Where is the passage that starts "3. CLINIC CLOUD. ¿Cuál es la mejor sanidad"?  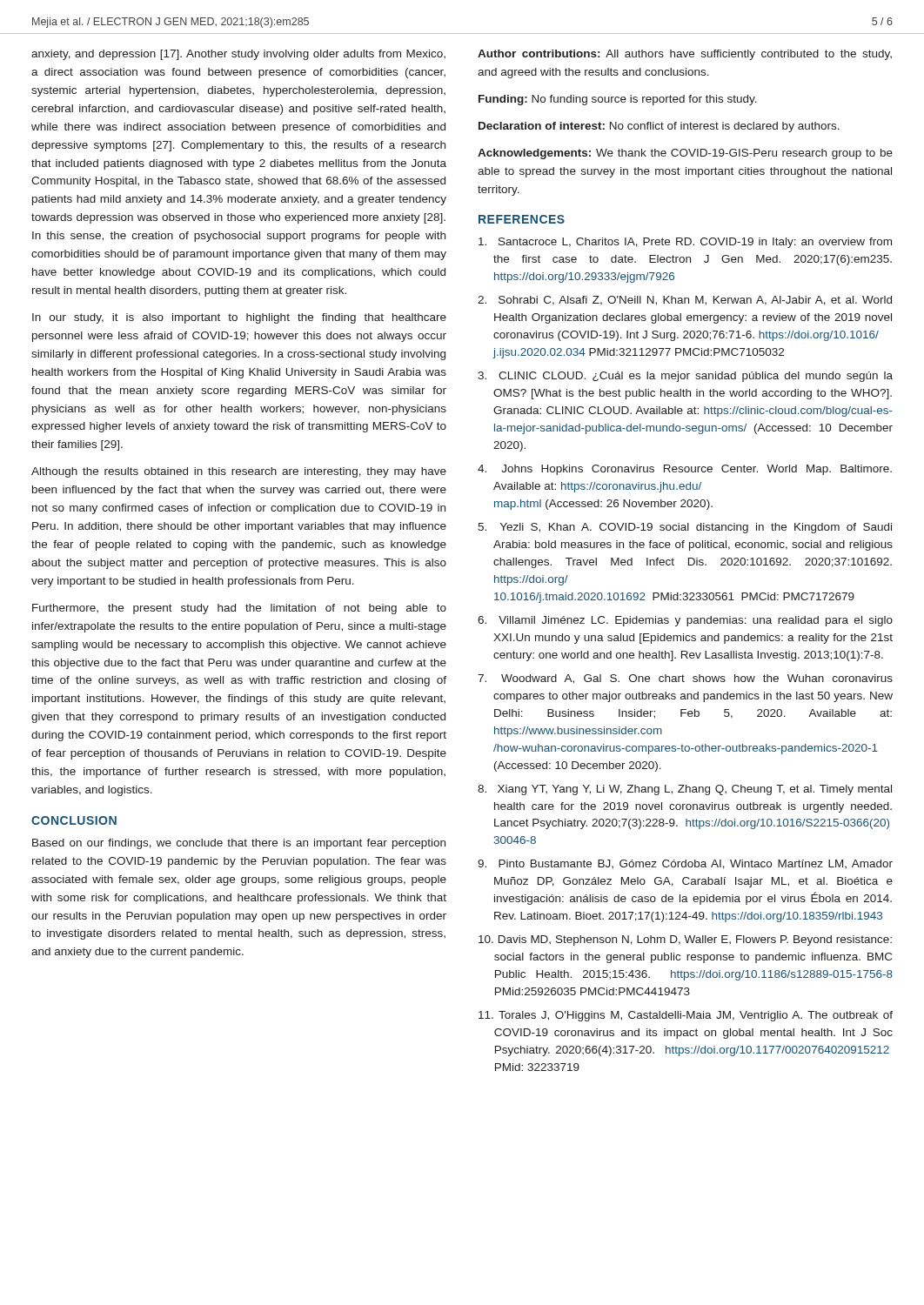685,411
